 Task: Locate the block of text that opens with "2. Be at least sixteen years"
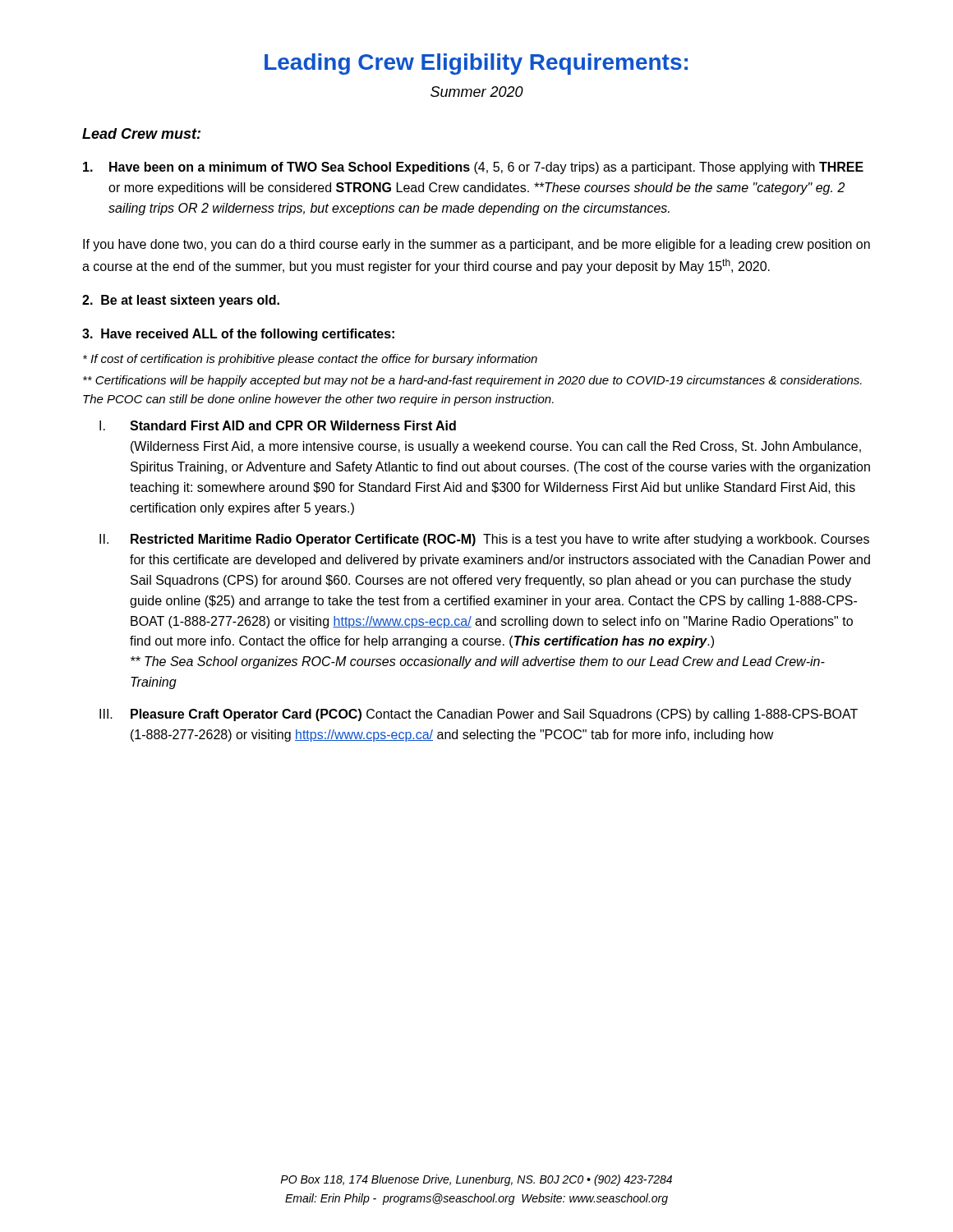181,300
